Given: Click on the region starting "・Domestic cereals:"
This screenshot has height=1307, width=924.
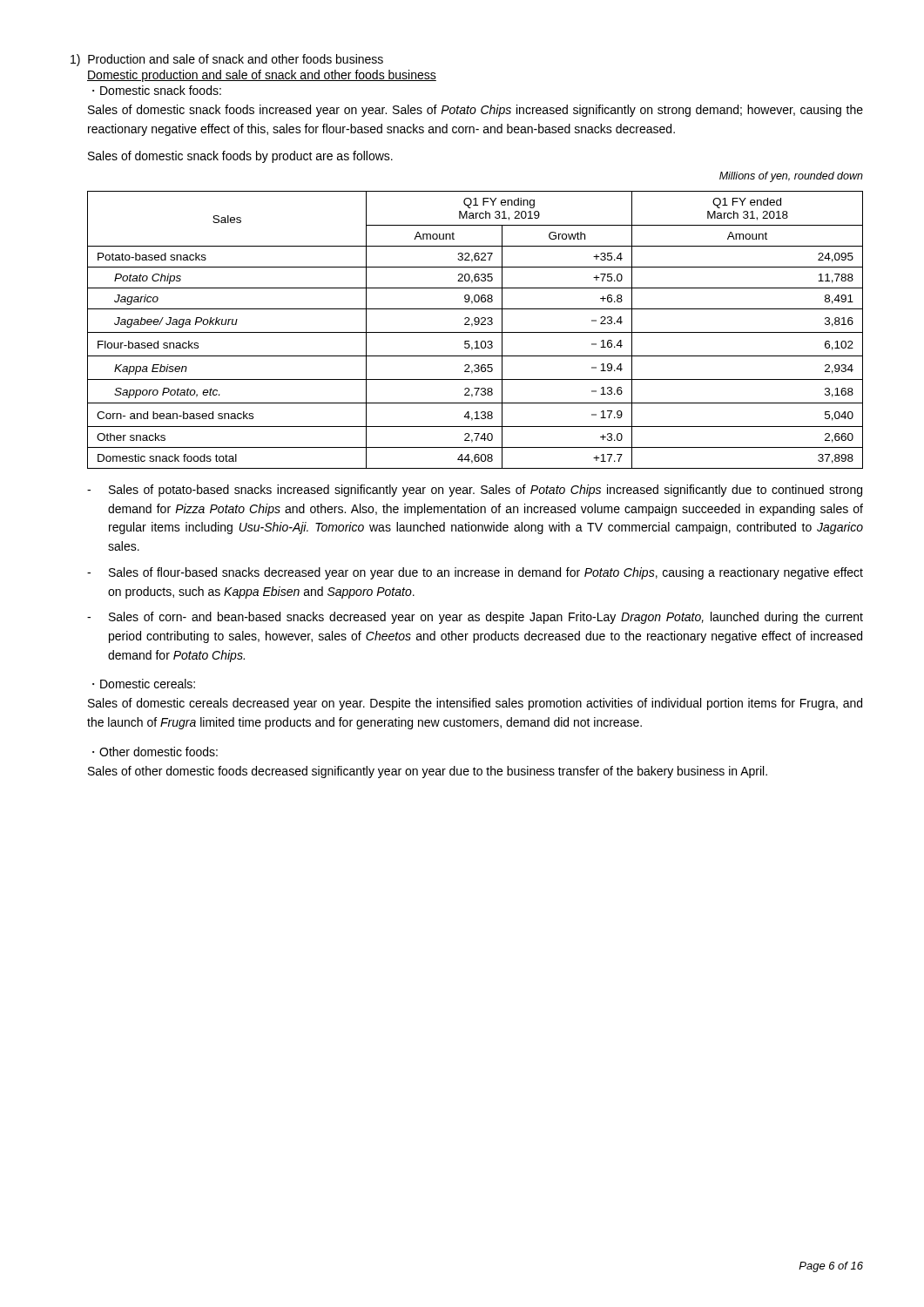Looking at the screenshot, I should [x=142, y=684].
